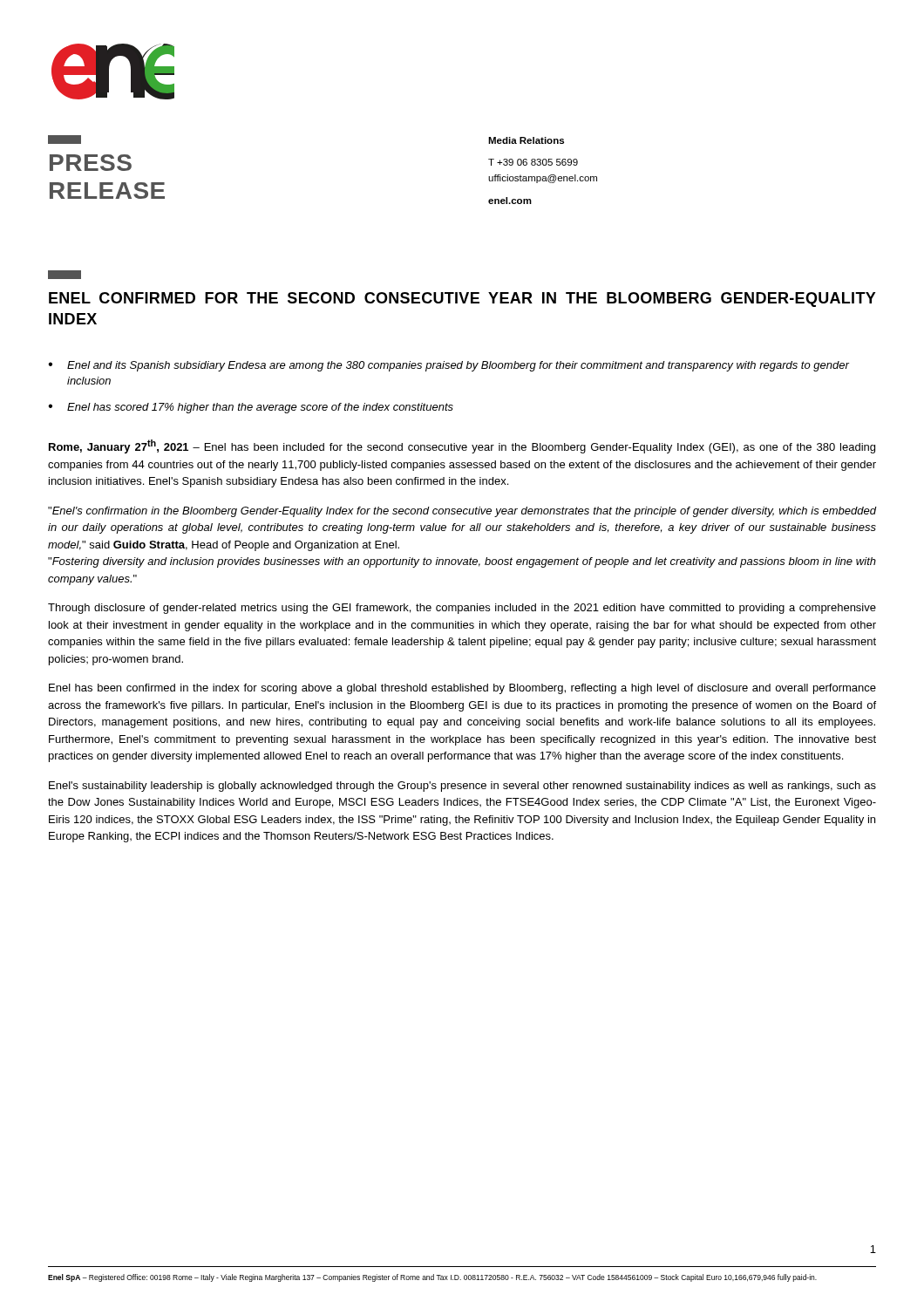Image resolution: width=924 pixels, height=1308 pixels.
Task: Select the block starting "Enel's sustainability leadership is globally acknowledged through"
Action: coord(462,811)
